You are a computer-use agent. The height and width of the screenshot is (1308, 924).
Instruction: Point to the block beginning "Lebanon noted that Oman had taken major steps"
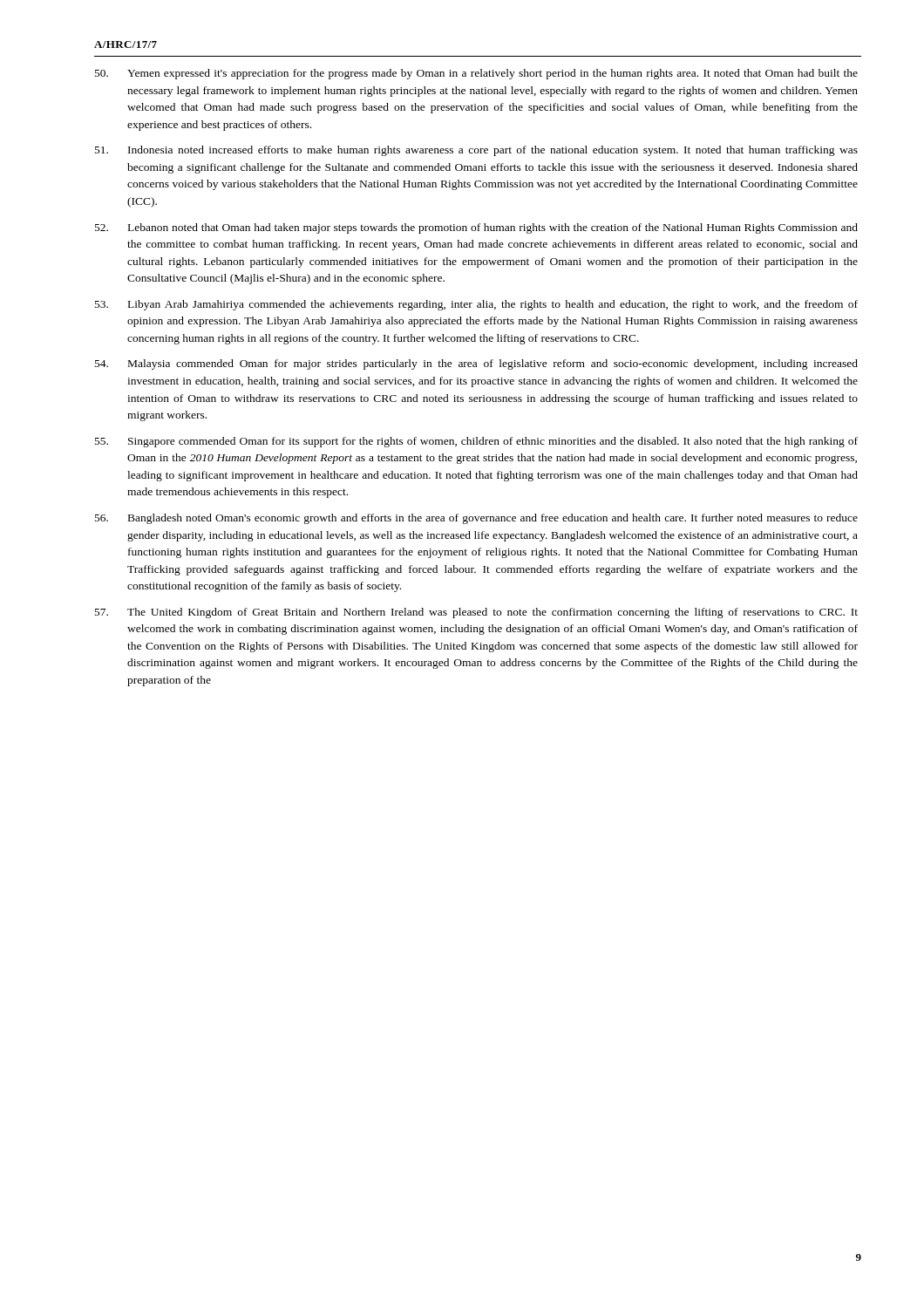click(x=476, y=253)
